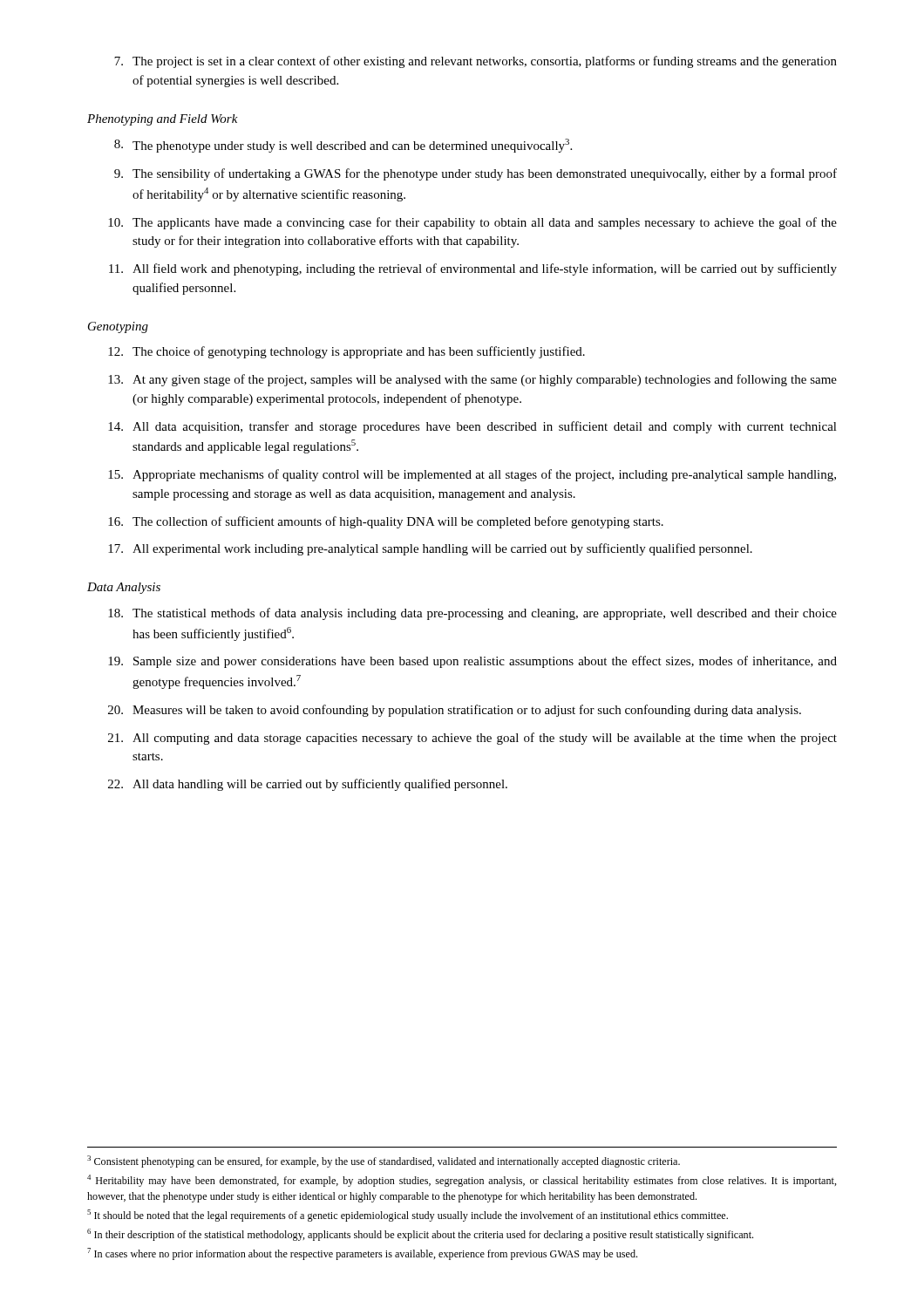The width and height of the screenshot is (924, 1308).
Task: Find the section header with the text "Data Analysis"
Action: pos(124,587)
